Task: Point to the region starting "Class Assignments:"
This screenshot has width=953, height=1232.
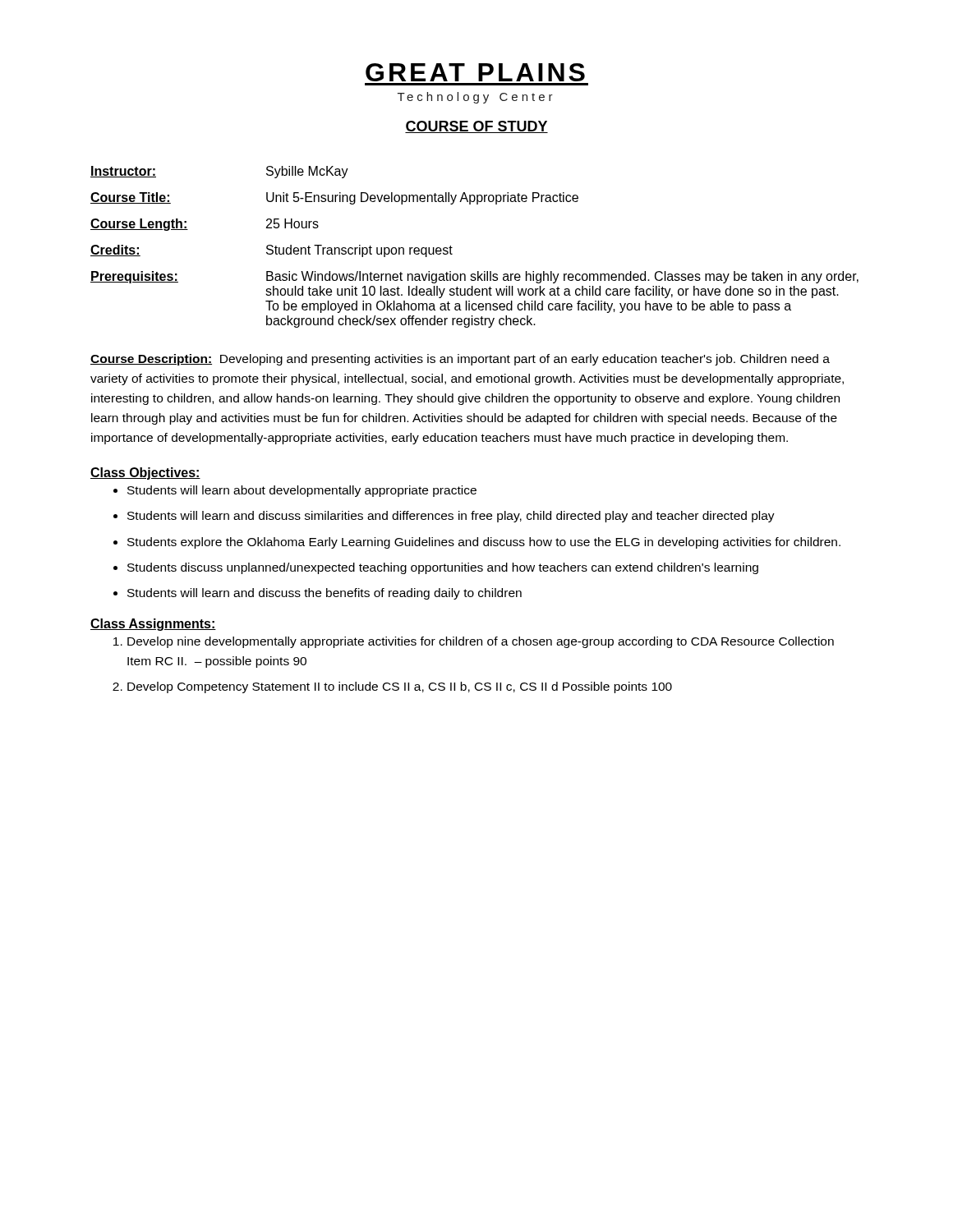Action: pos(153,624)
